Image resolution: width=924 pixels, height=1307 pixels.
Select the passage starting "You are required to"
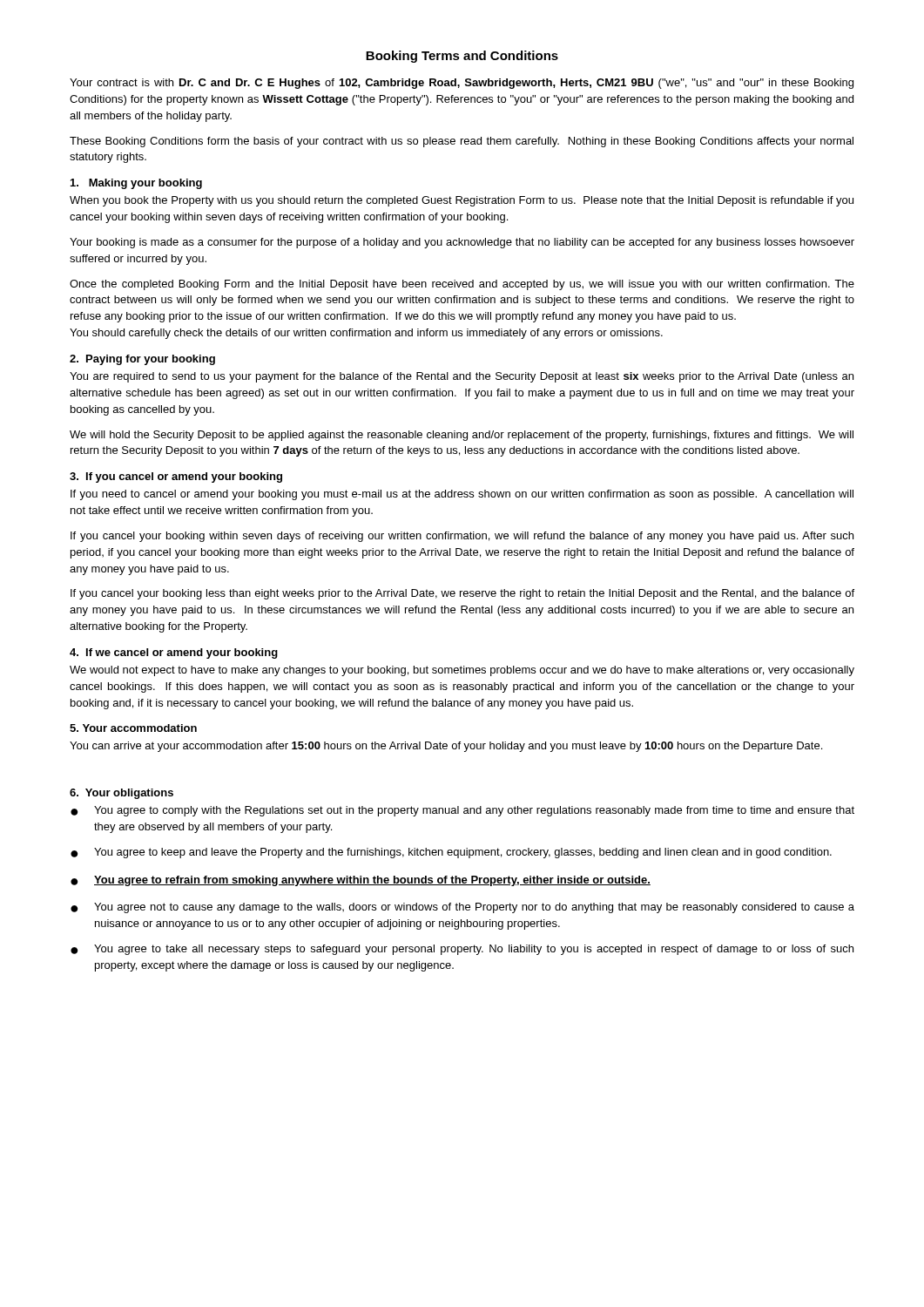pyautogui.click(x=462, y=392)
